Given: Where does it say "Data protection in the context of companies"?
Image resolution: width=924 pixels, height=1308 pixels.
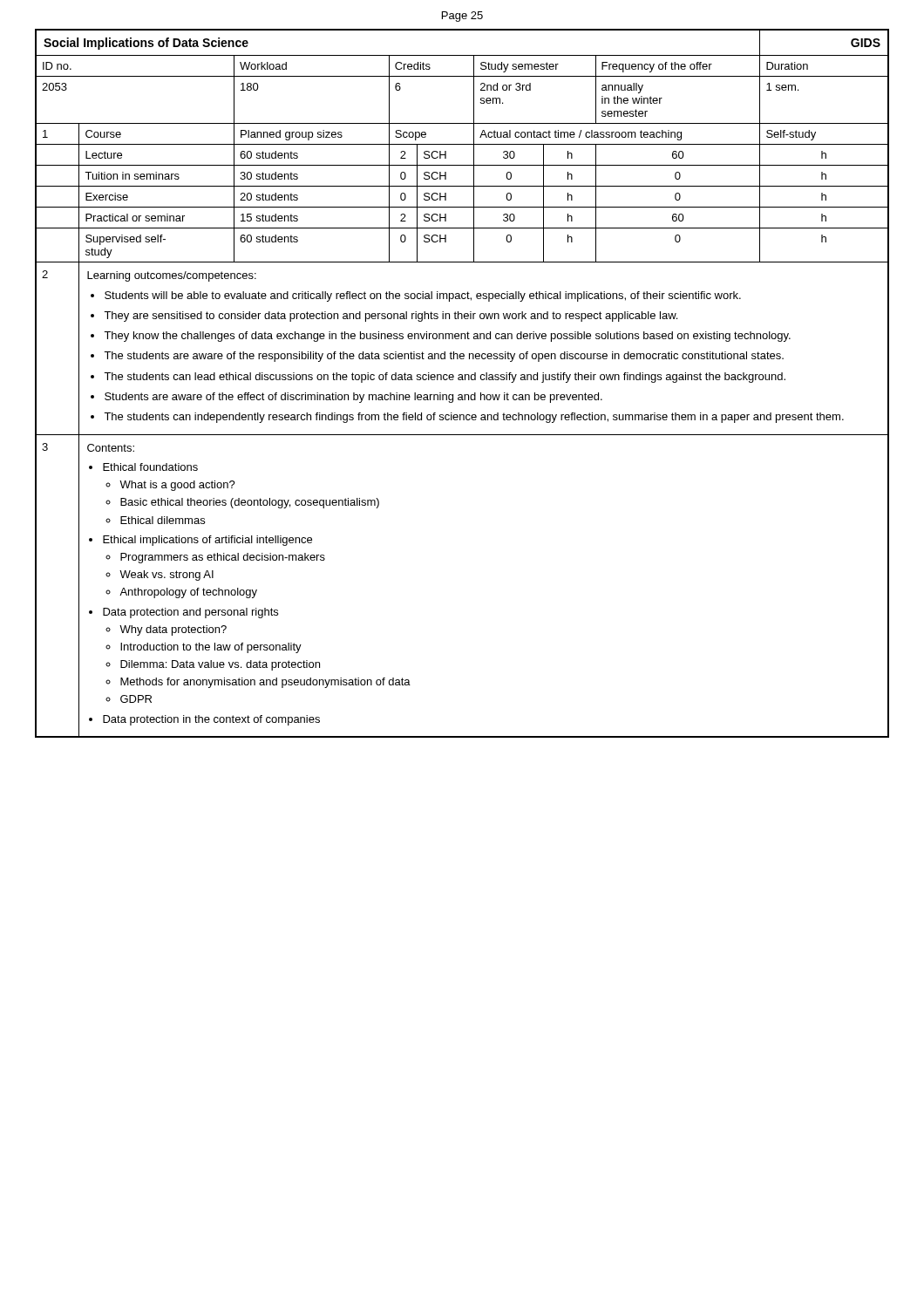Looking at the screenshot, I should coord(211,719).
